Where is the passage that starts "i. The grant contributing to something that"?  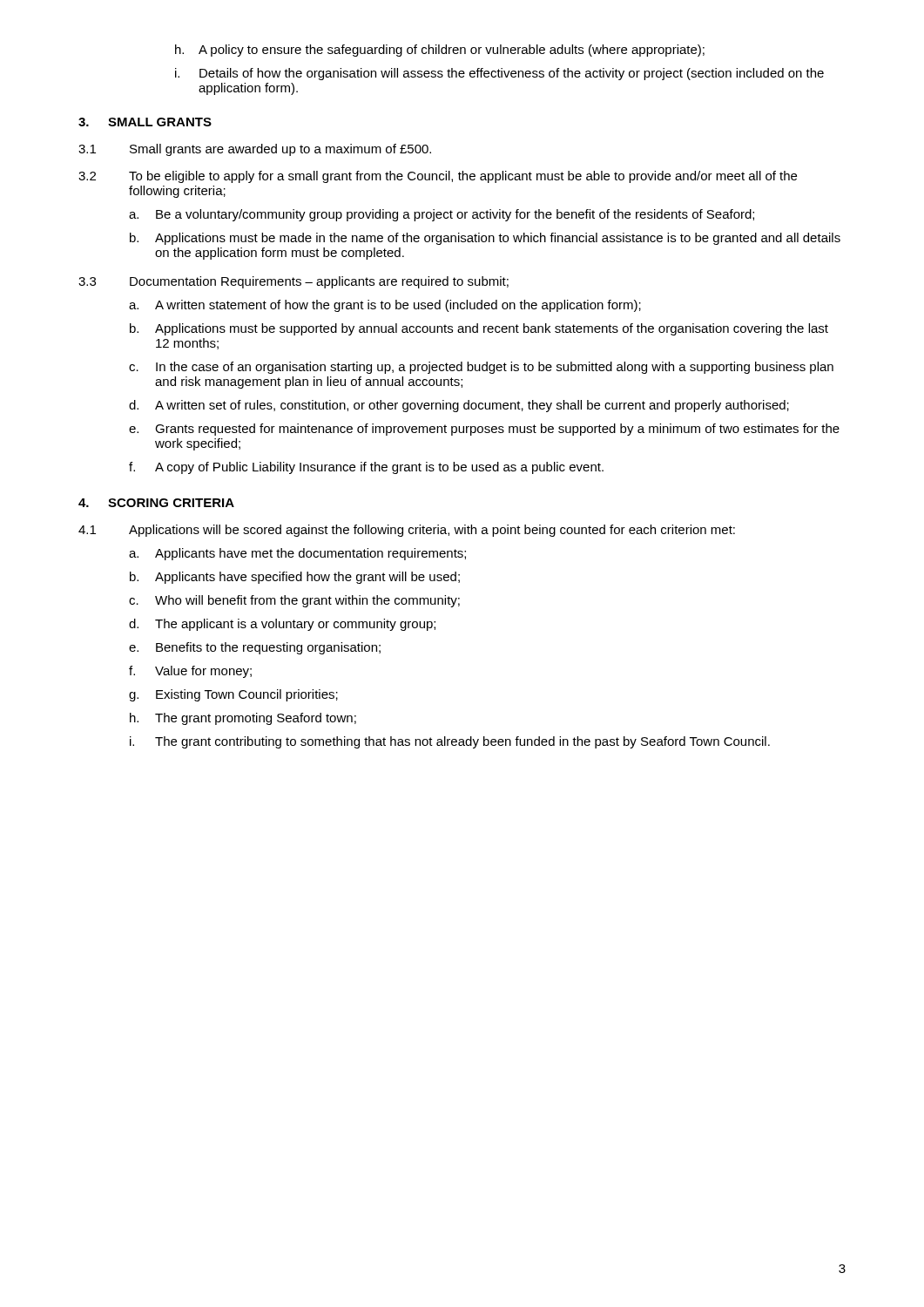[x=487, y=741]
